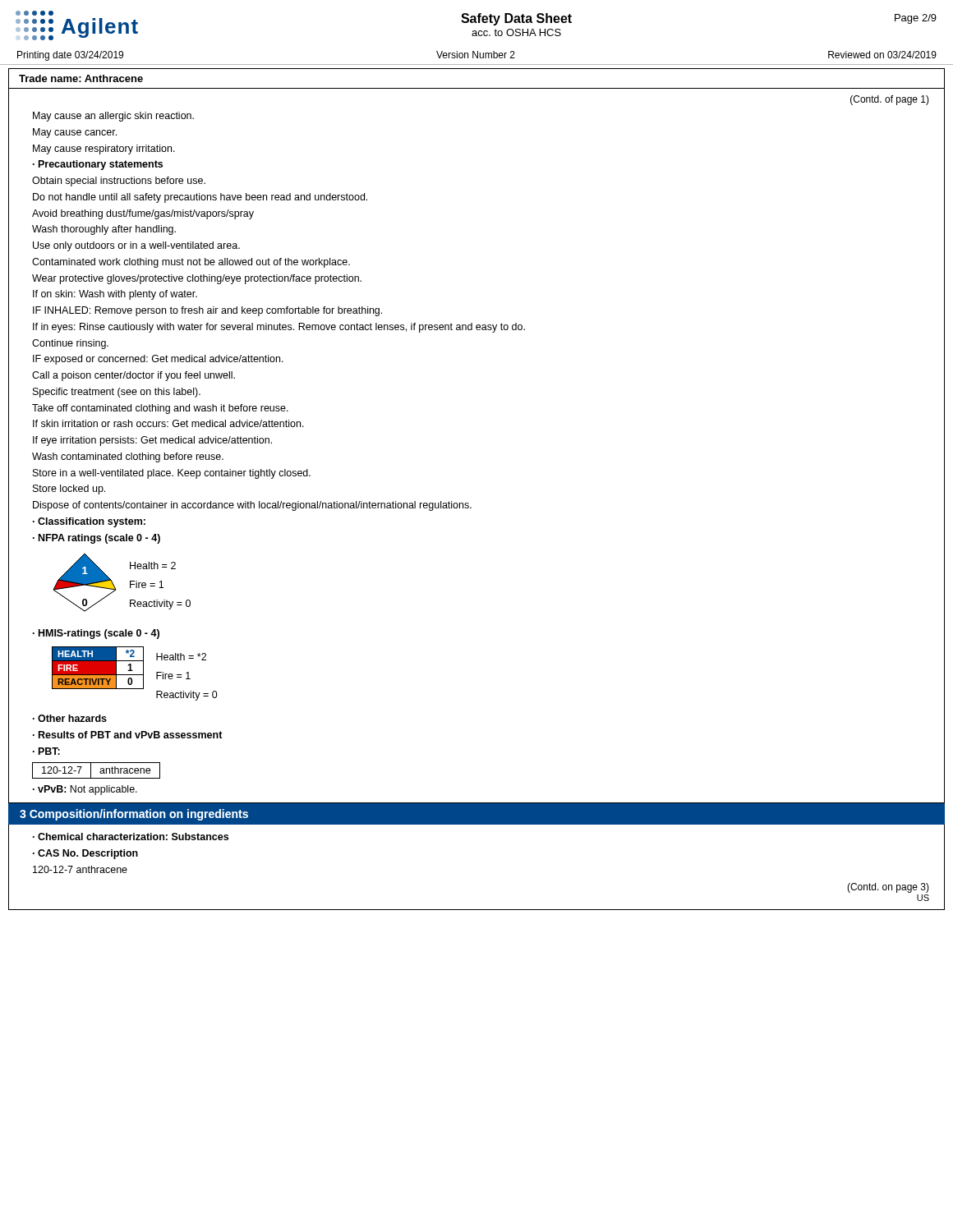Click on the section header with the text "· Chemical characterization:"

pyautogui.click(x=130, y=837)
